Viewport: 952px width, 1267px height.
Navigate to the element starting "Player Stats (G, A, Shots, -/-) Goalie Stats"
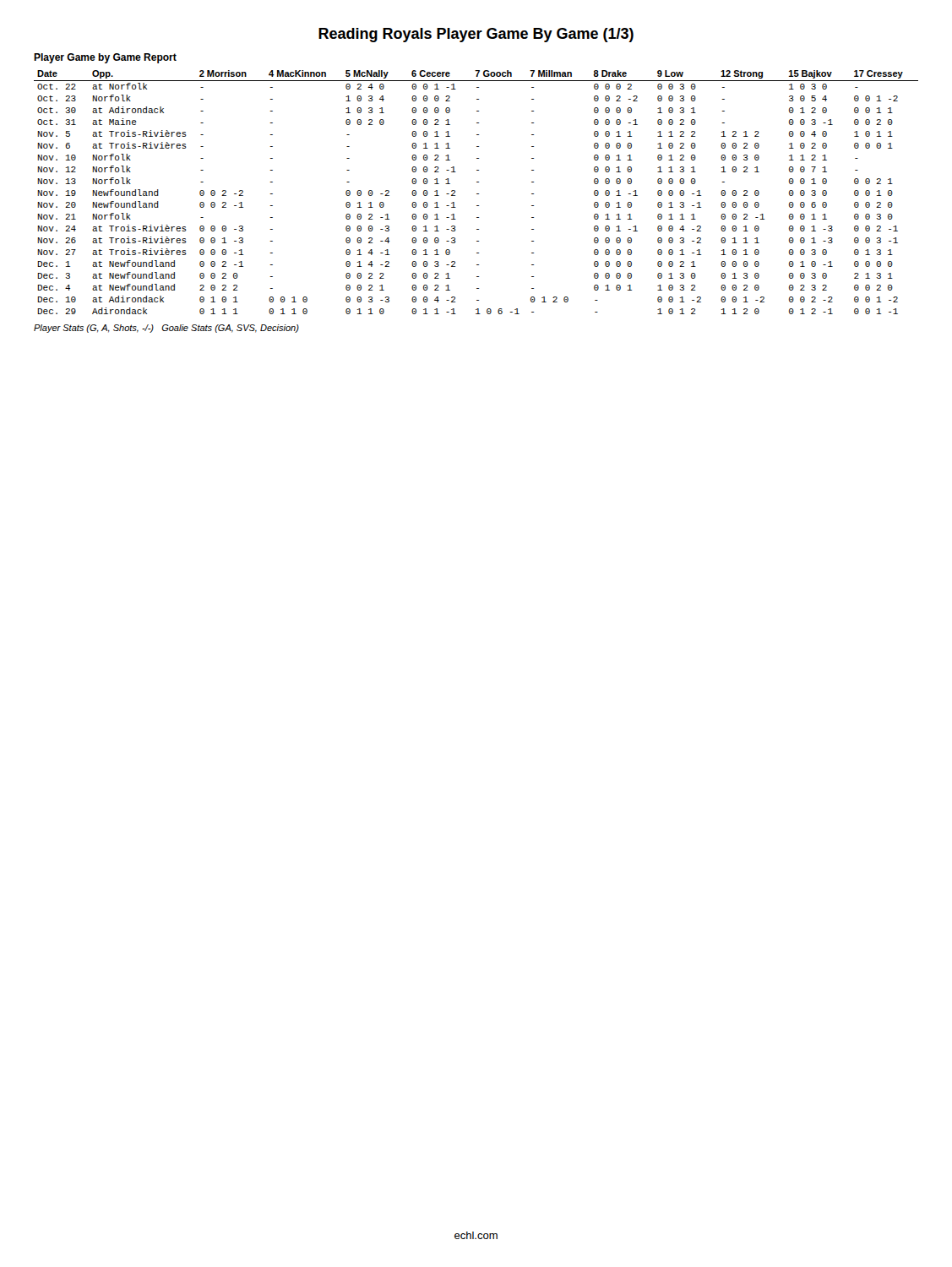[x=166, y=328]
